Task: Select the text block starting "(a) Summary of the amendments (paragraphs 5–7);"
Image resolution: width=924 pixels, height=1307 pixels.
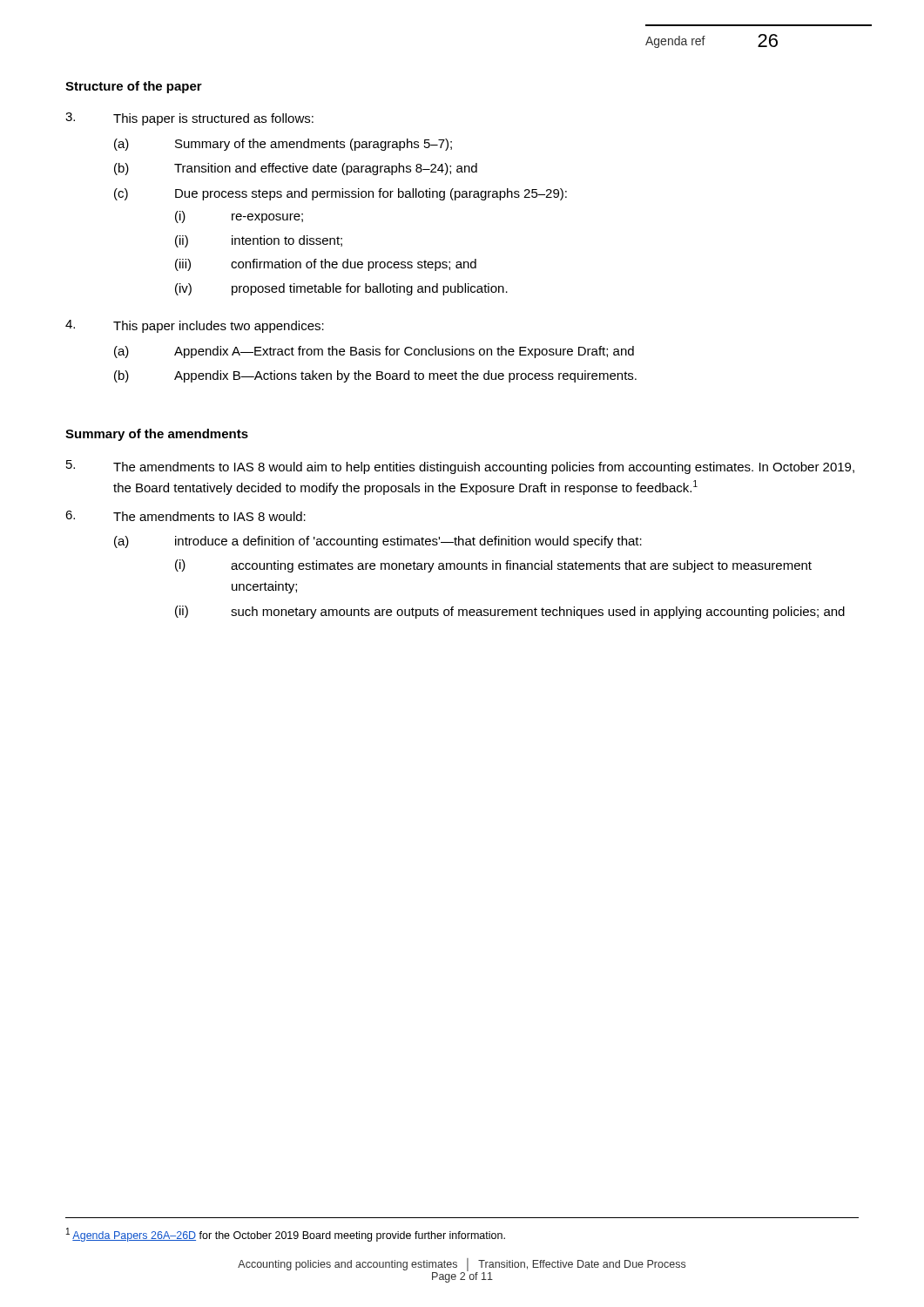Action: coord(283,145)
